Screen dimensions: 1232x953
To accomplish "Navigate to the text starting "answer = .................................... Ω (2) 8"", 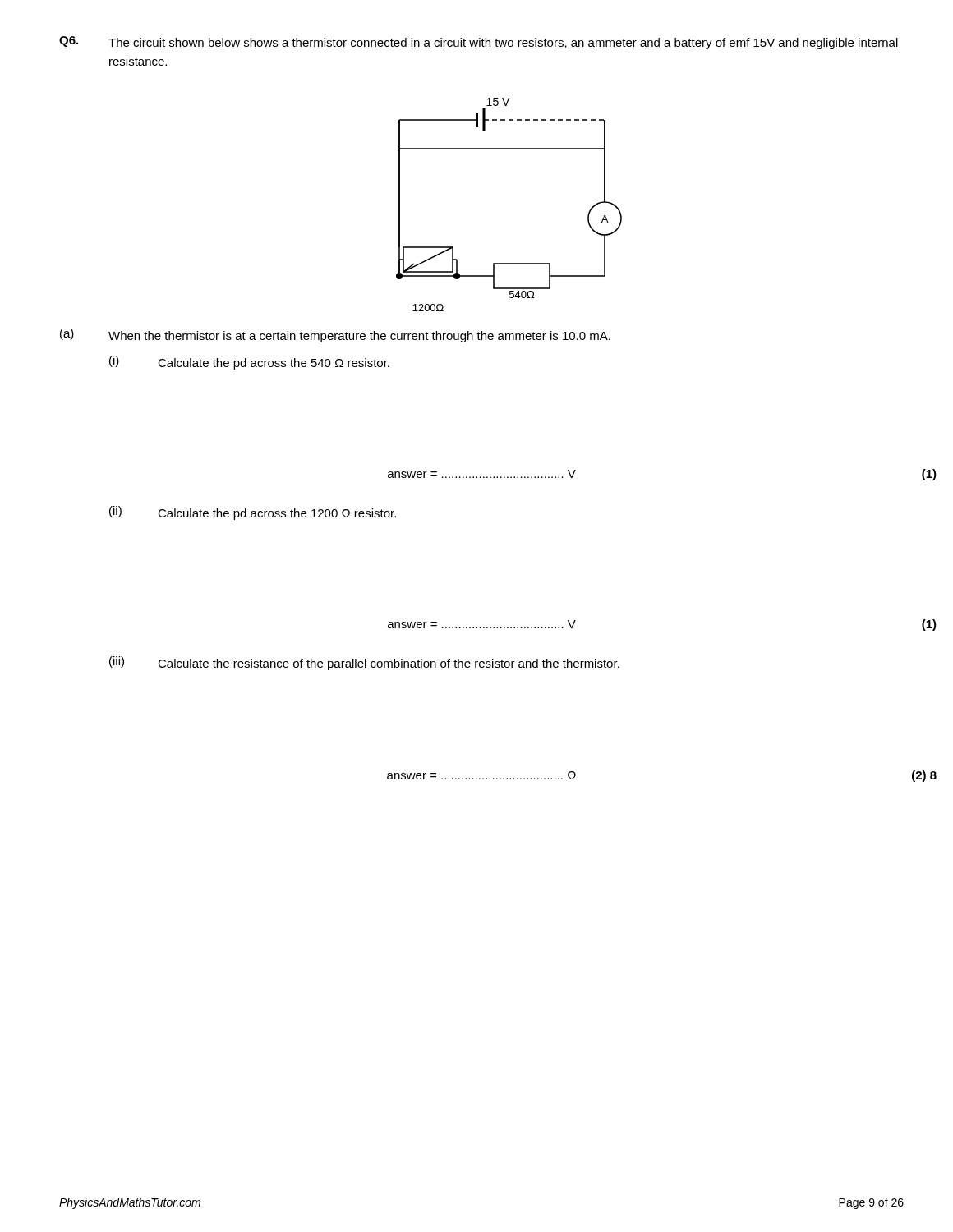I will (x=481, y=775).
